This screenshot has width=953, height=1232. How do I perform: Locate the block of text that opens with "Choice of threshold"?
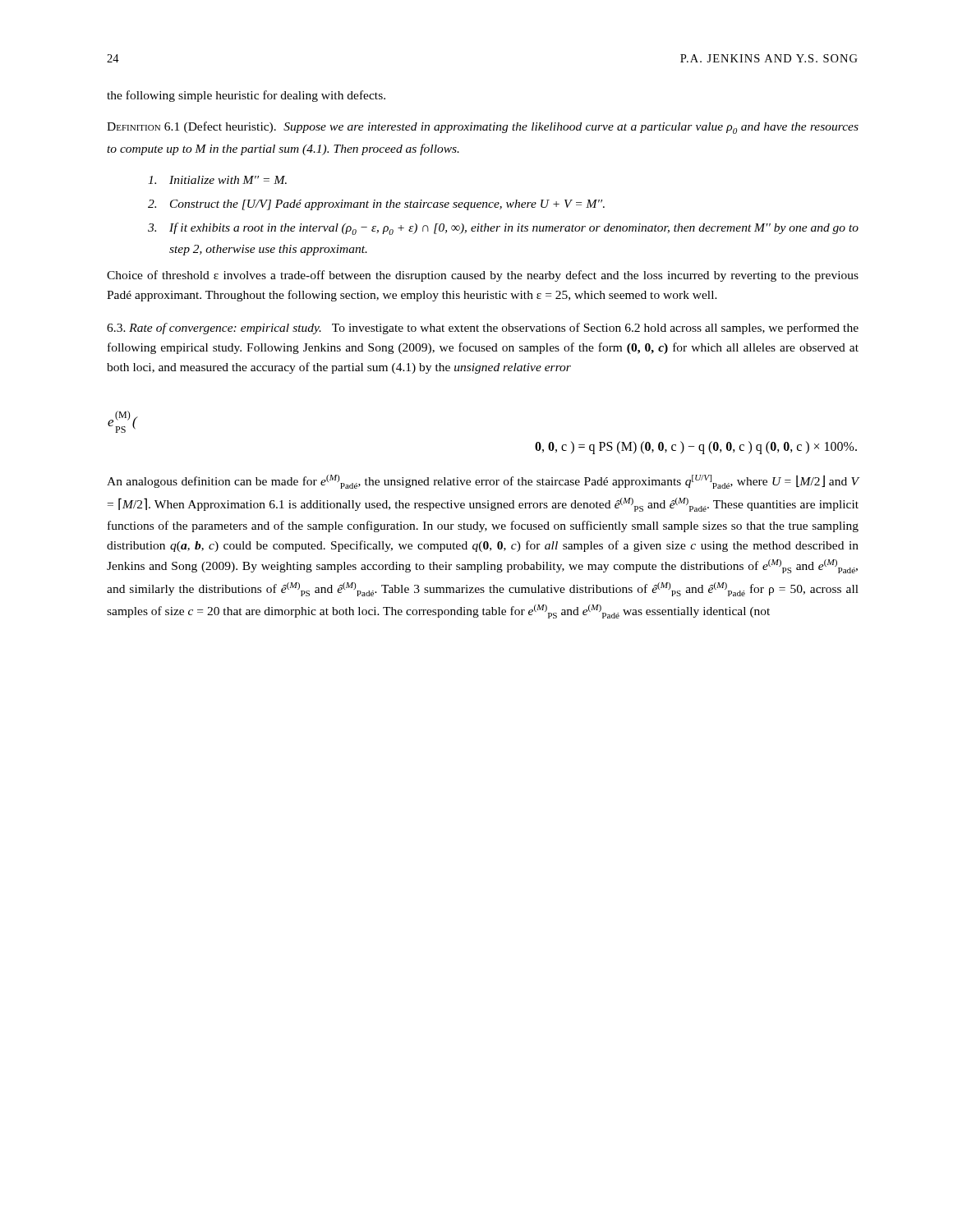click(483, 285)
